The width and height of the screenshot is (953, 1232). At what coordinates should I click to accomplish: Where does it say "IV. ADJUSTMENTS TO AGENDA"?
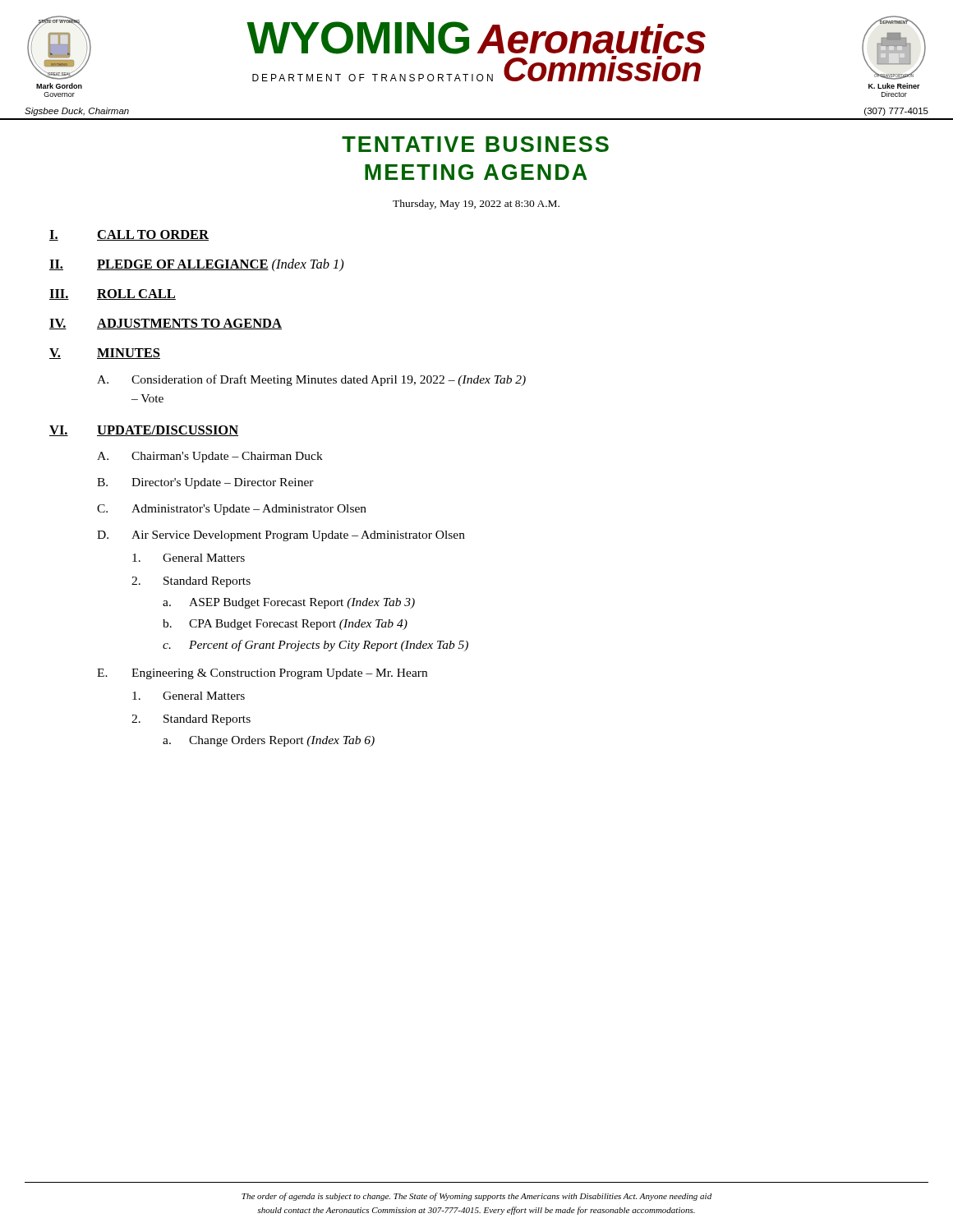click(x=165, y=323)
